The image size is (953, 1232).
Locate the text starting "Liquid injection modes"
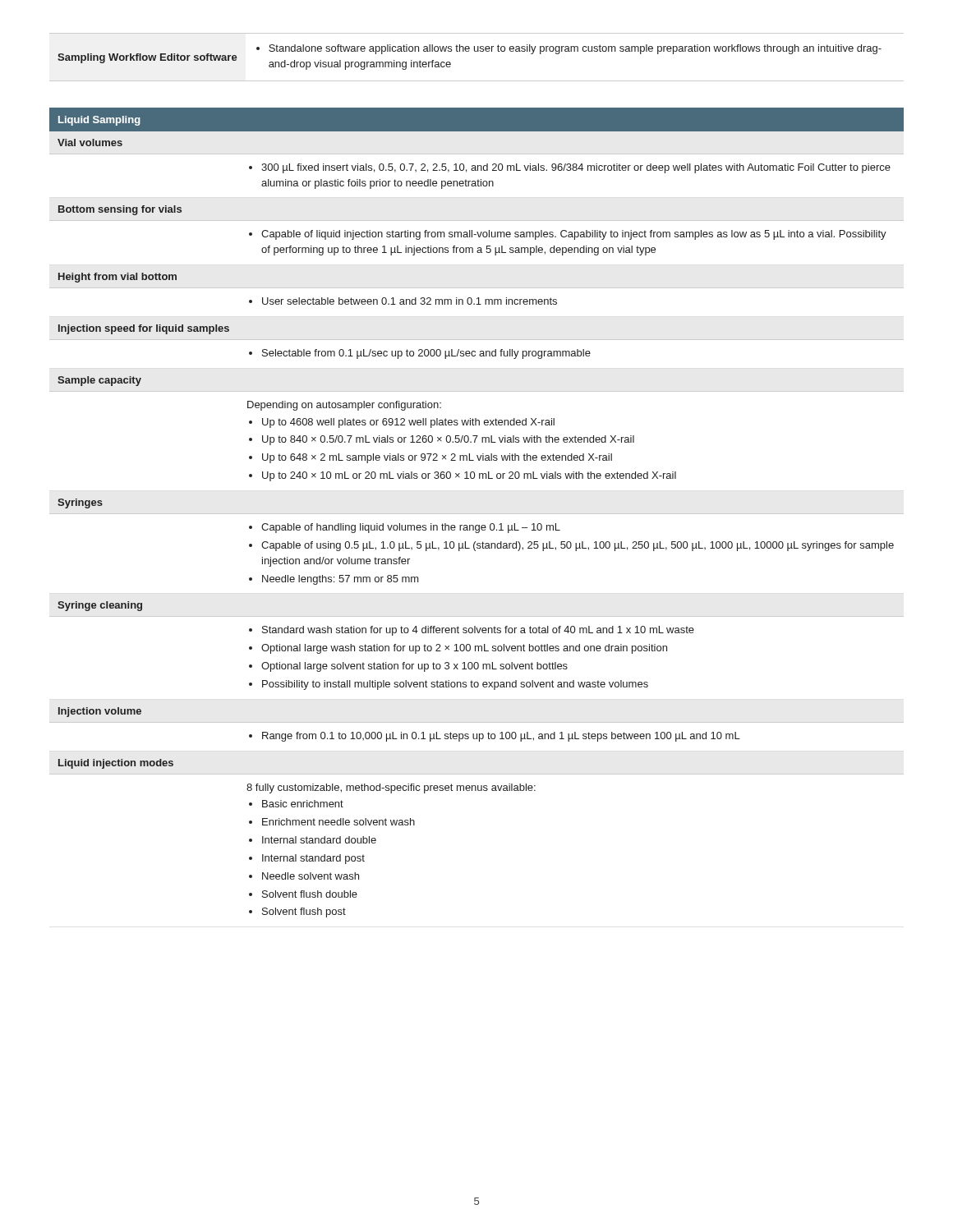coord(116,762)
